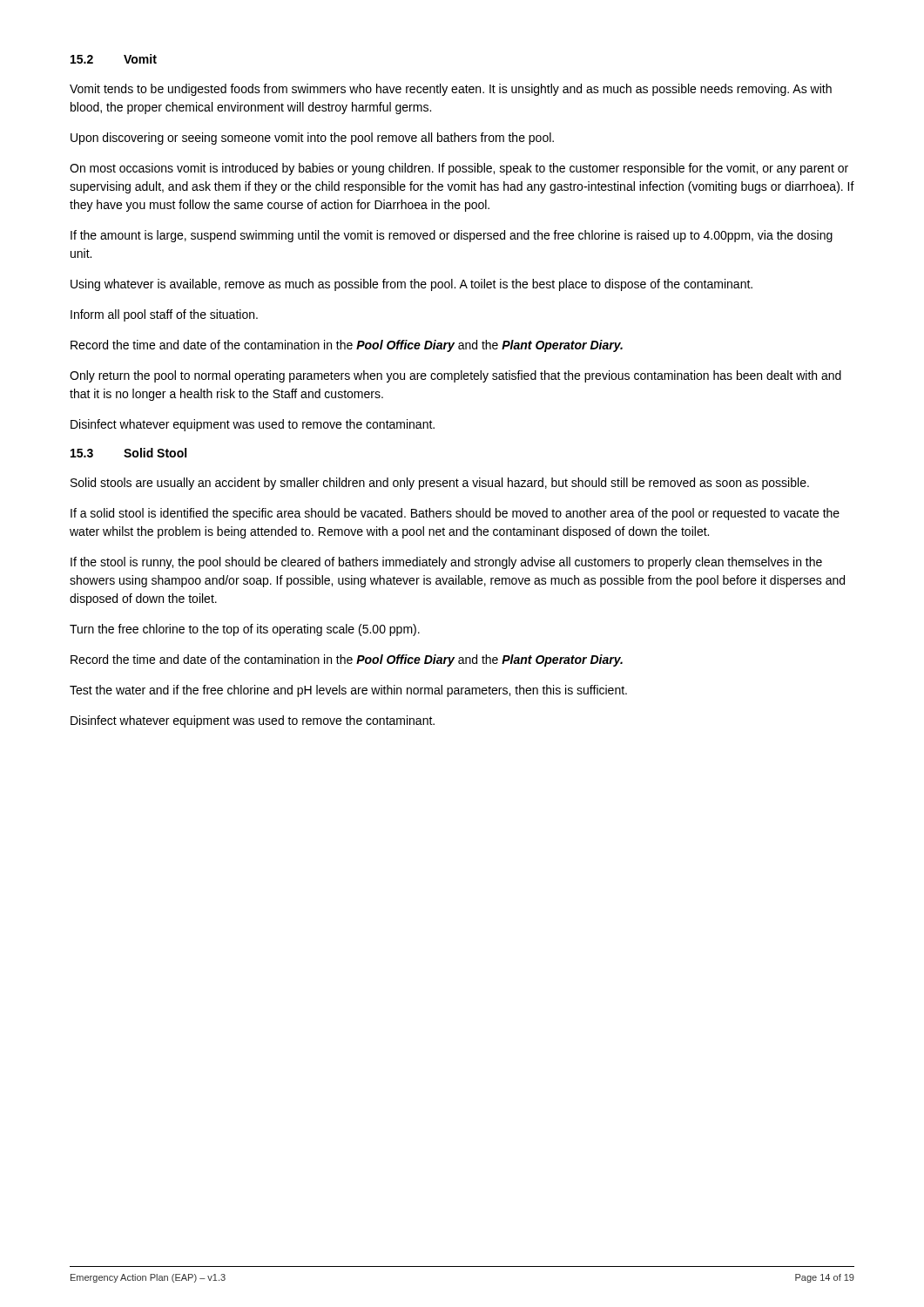Select the region starting "15.3 Solid Stool"

coord(128,453)
